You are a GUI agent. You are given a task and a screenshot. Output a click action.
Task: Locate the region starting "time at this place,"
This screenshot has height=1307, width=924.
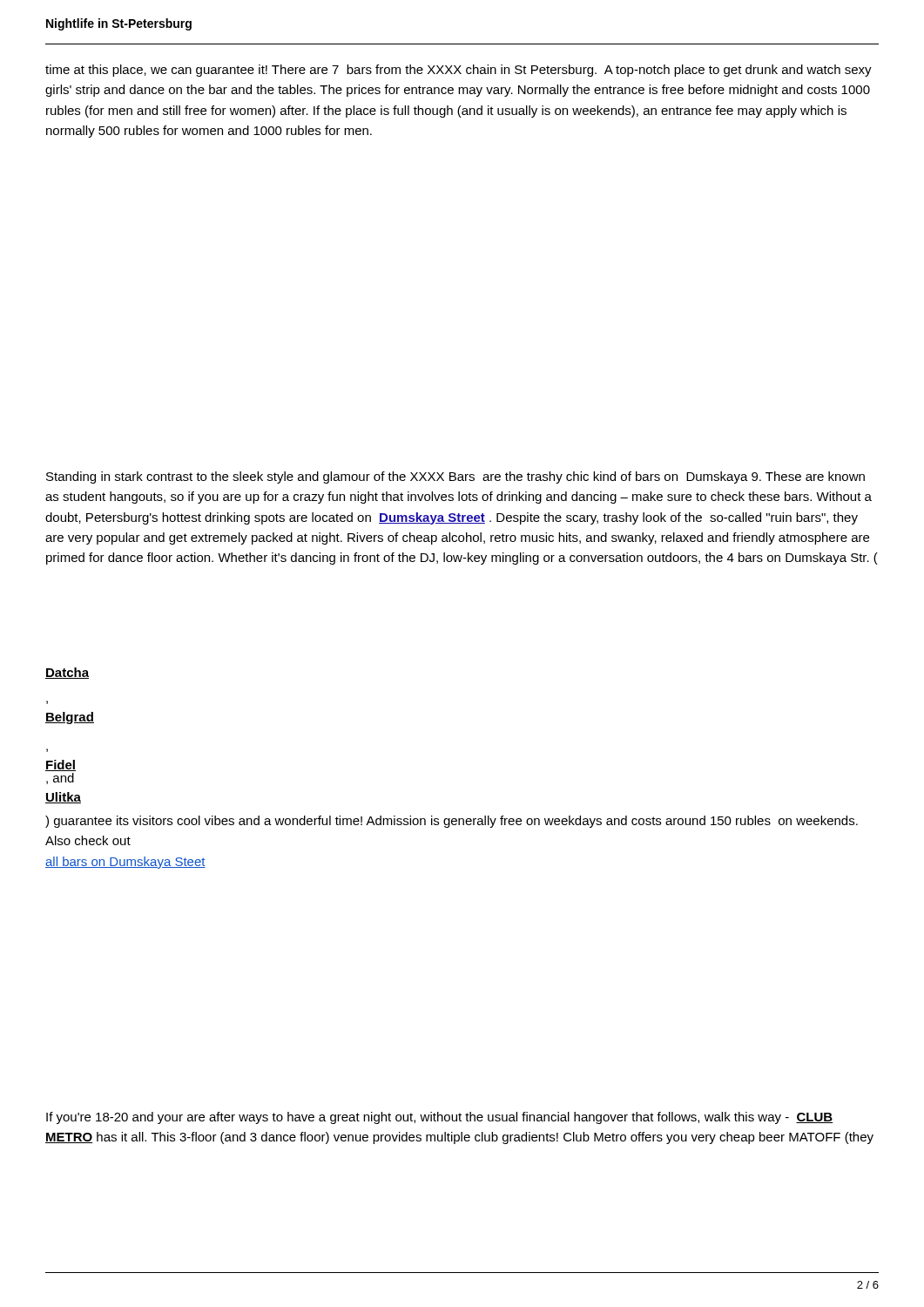(x=458, y=100)
